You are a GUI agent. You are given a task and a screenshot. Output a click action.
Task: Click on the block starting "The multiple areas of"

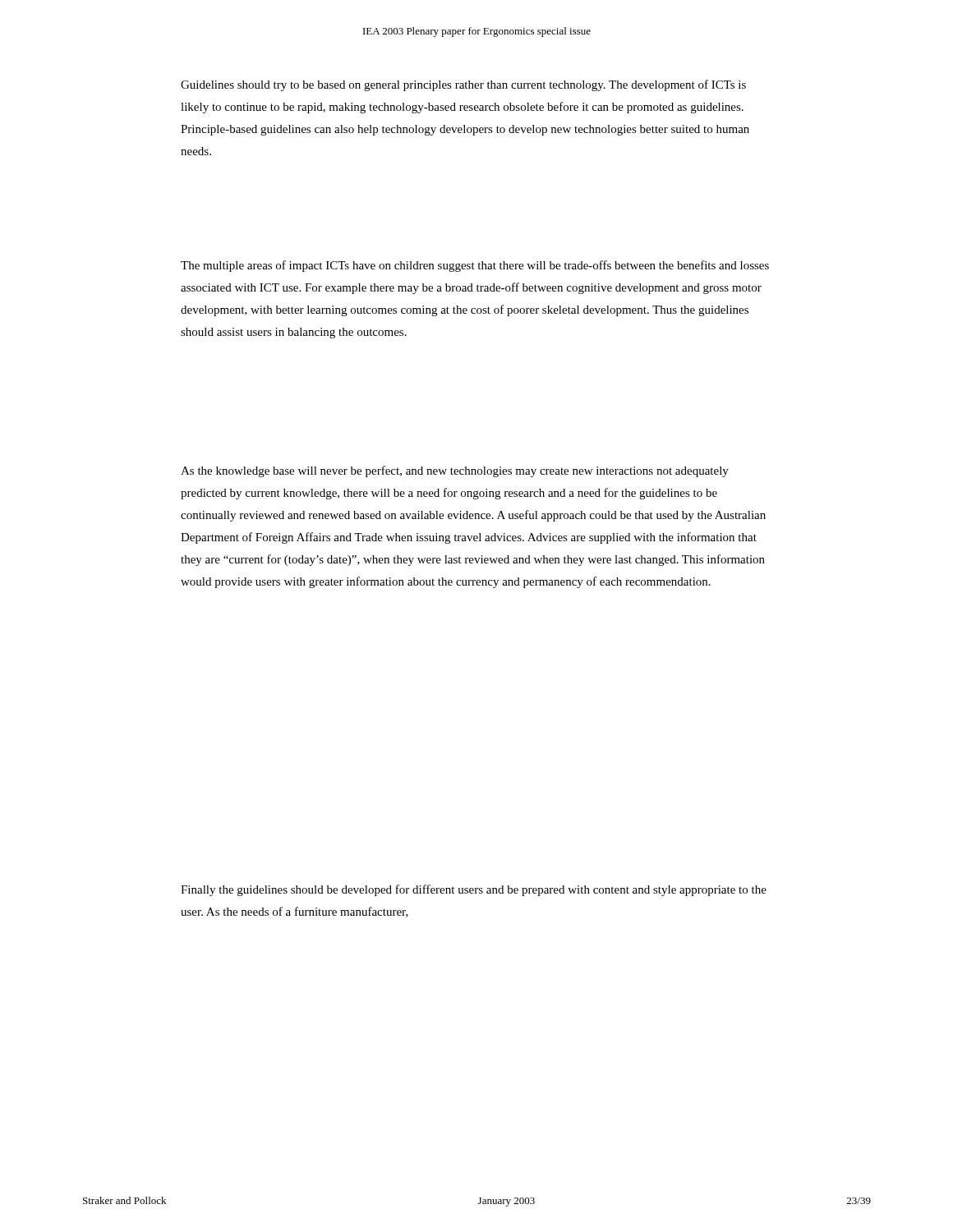(475, 299)
